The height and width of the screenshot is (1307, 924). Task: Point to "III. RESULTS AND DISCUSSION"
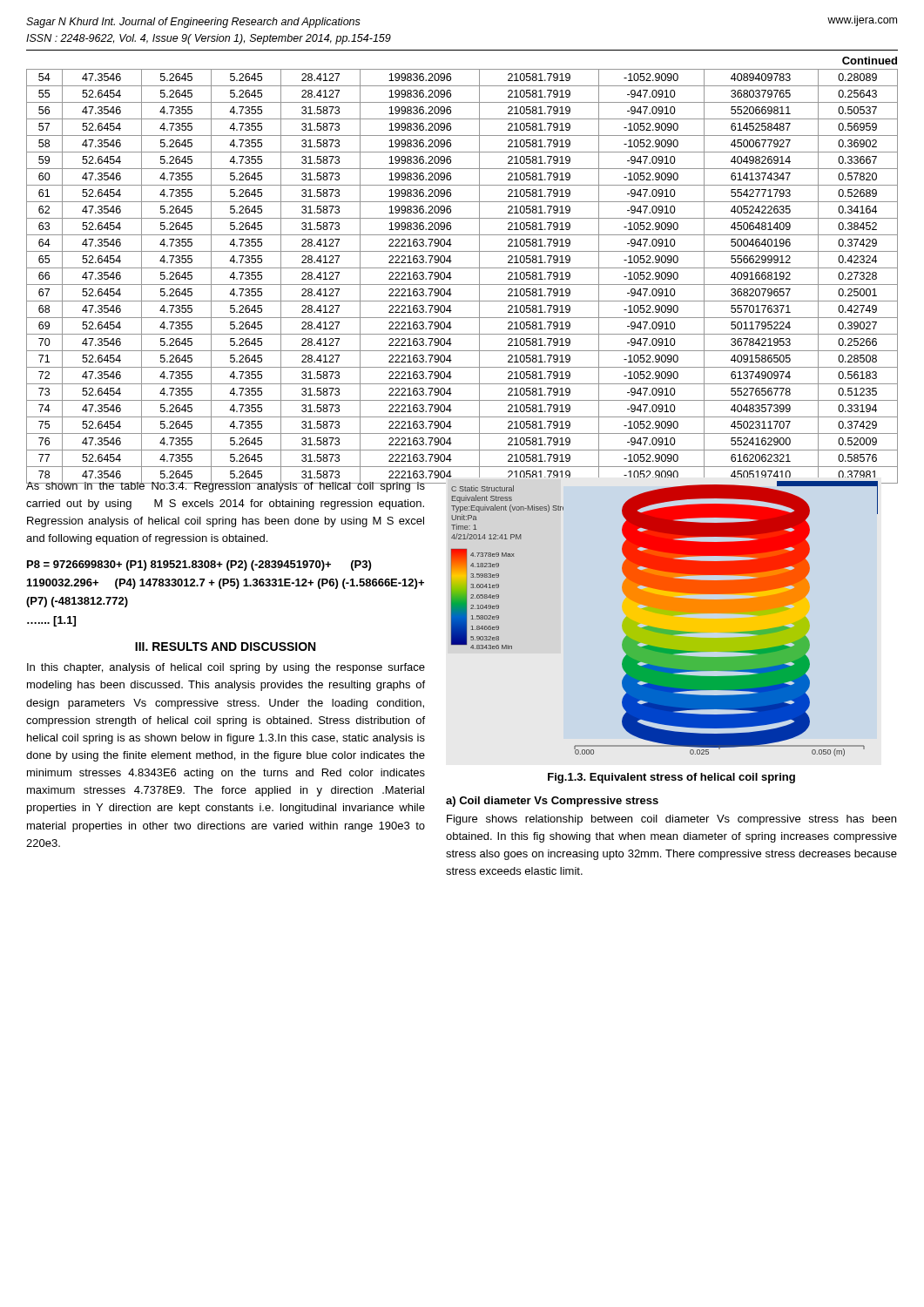pyautogui.click(x=226, y=647)
